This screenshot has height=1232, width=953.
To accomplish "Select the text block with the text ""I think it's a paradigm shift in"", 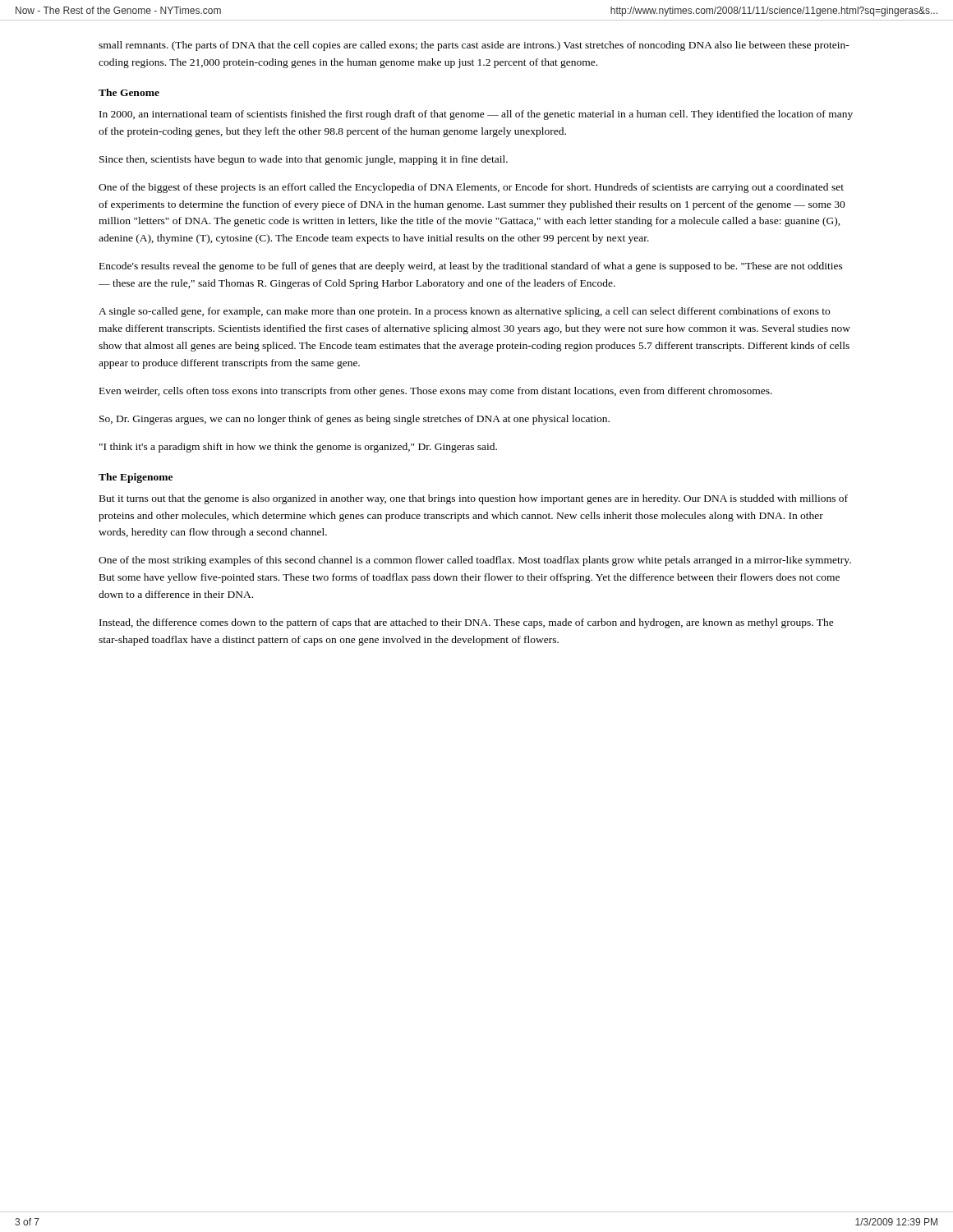I will [298, 446].
